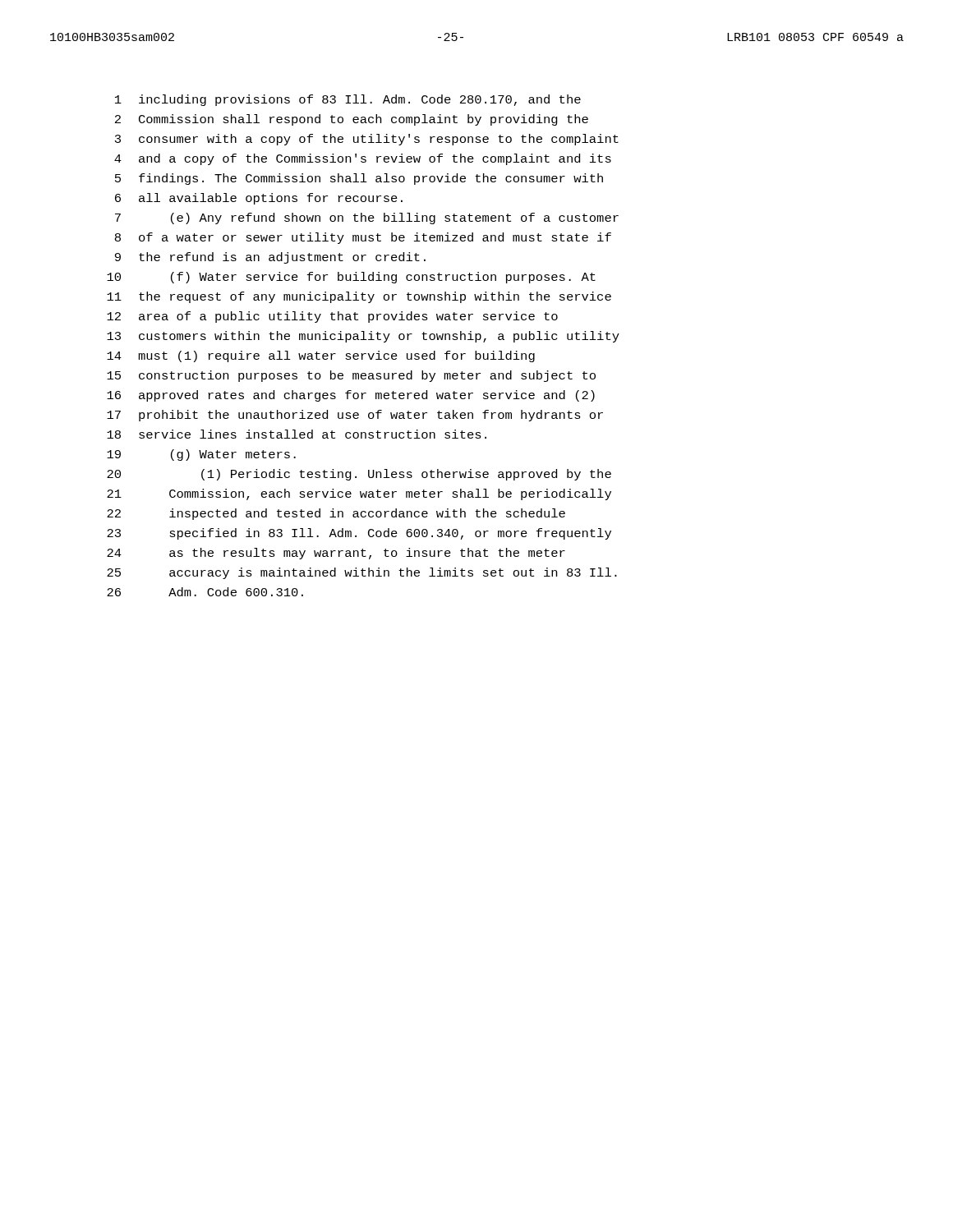Viewport: 953px width, 1232px height.
Task: Select the block starting "10 (f) Water service"
Action: click(485, 278)
